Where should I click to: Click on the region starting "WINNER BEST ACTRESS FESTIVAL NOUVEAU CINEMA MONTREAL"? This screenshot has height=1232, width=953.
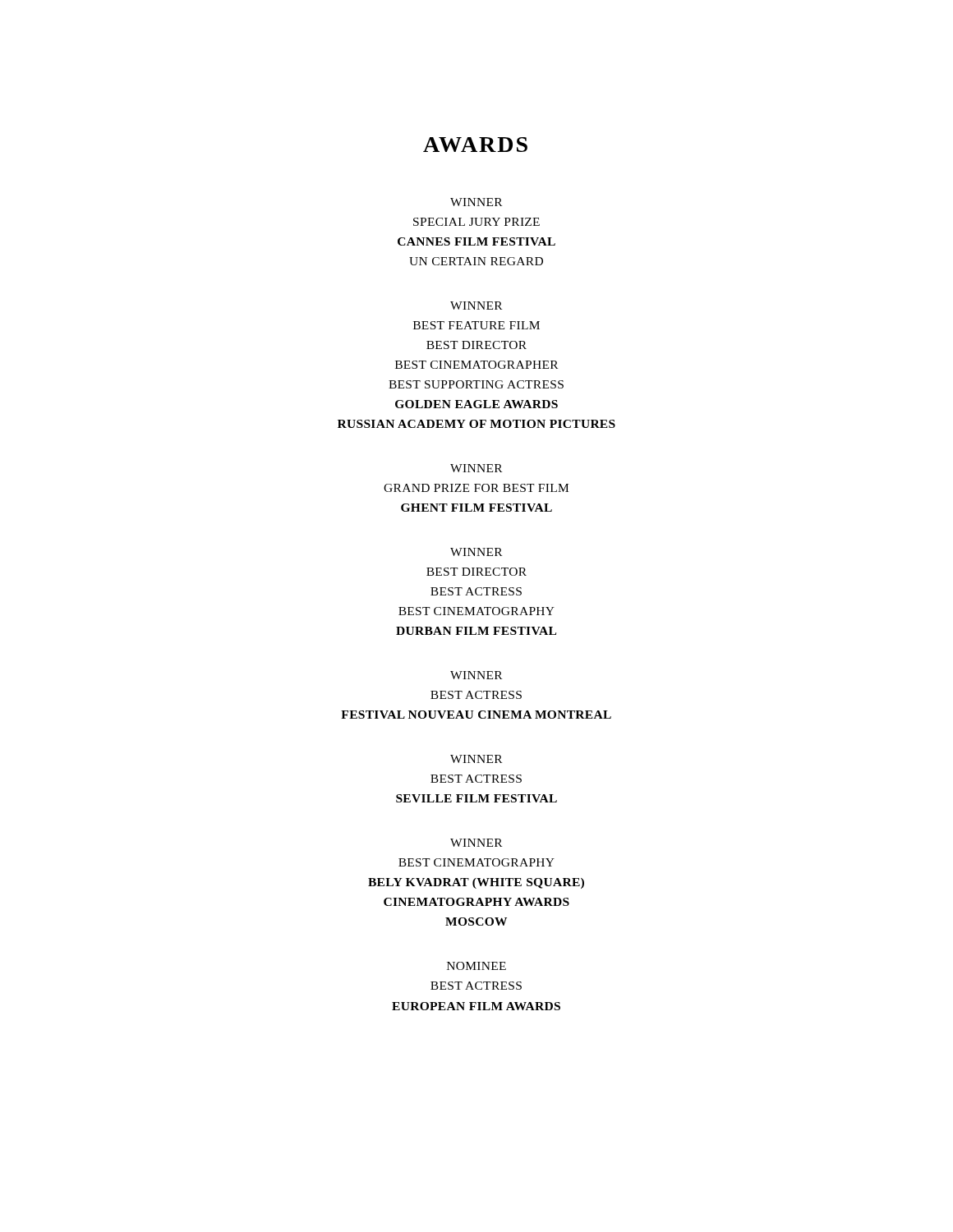coord(476,695)
